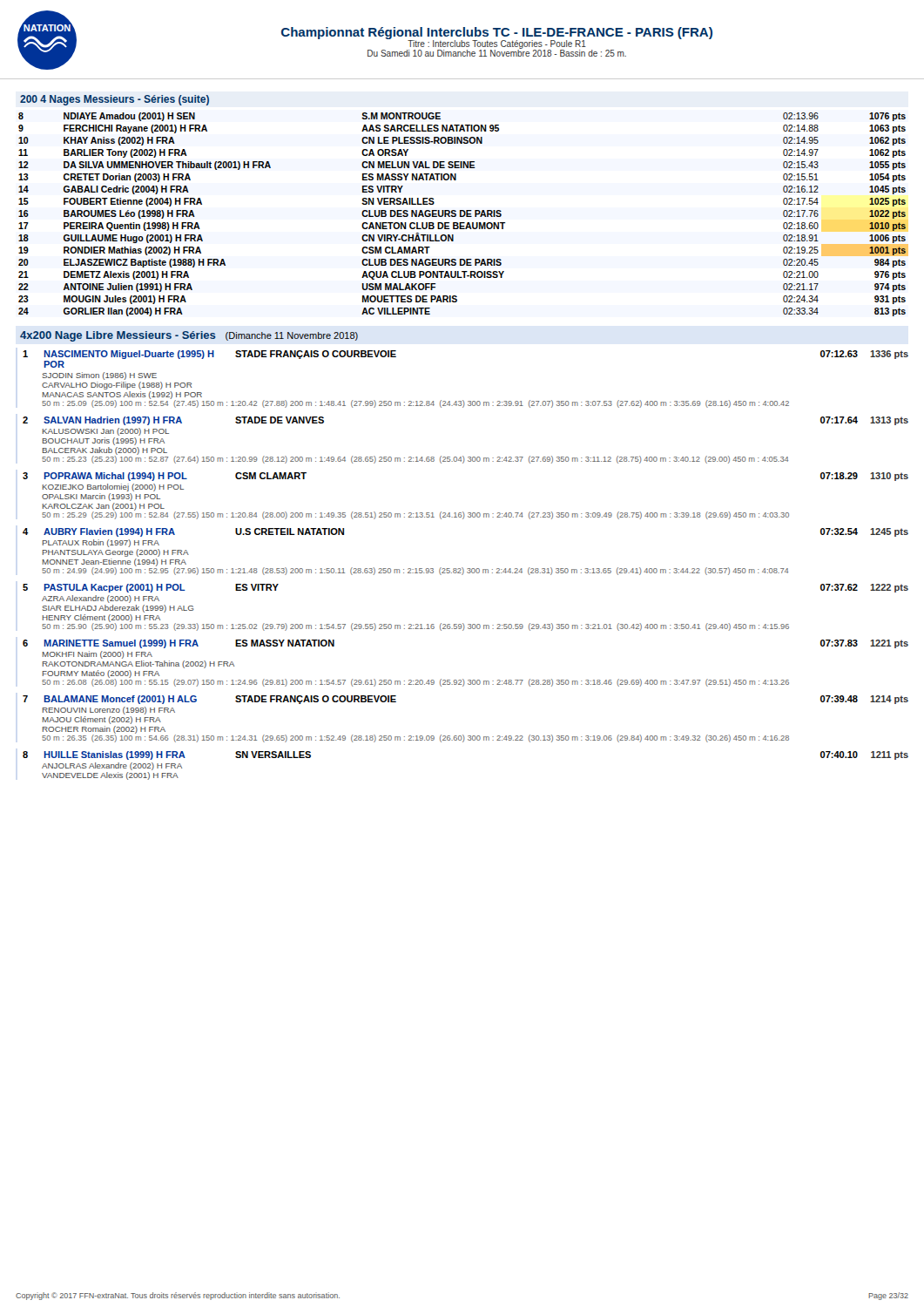This screenshot has height=1307, width=924.
Task: Select the text block that says "2 SALVAN Hadrien (1997) H FRA STADE DE"
Action: (111, 420)
